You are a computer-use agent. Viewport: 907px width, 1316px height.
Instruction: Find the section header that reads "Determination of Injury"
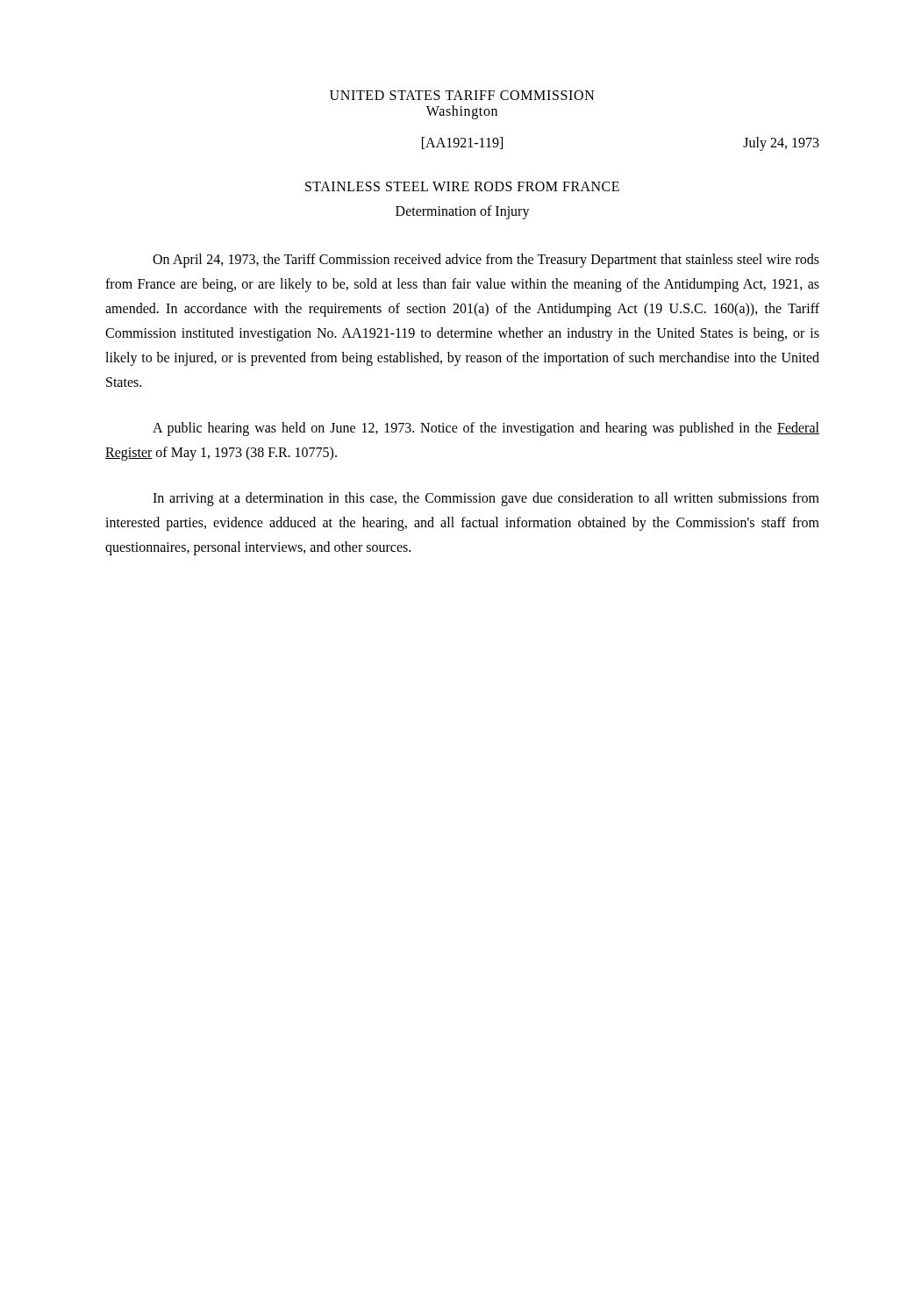click(x=462, y=211)
